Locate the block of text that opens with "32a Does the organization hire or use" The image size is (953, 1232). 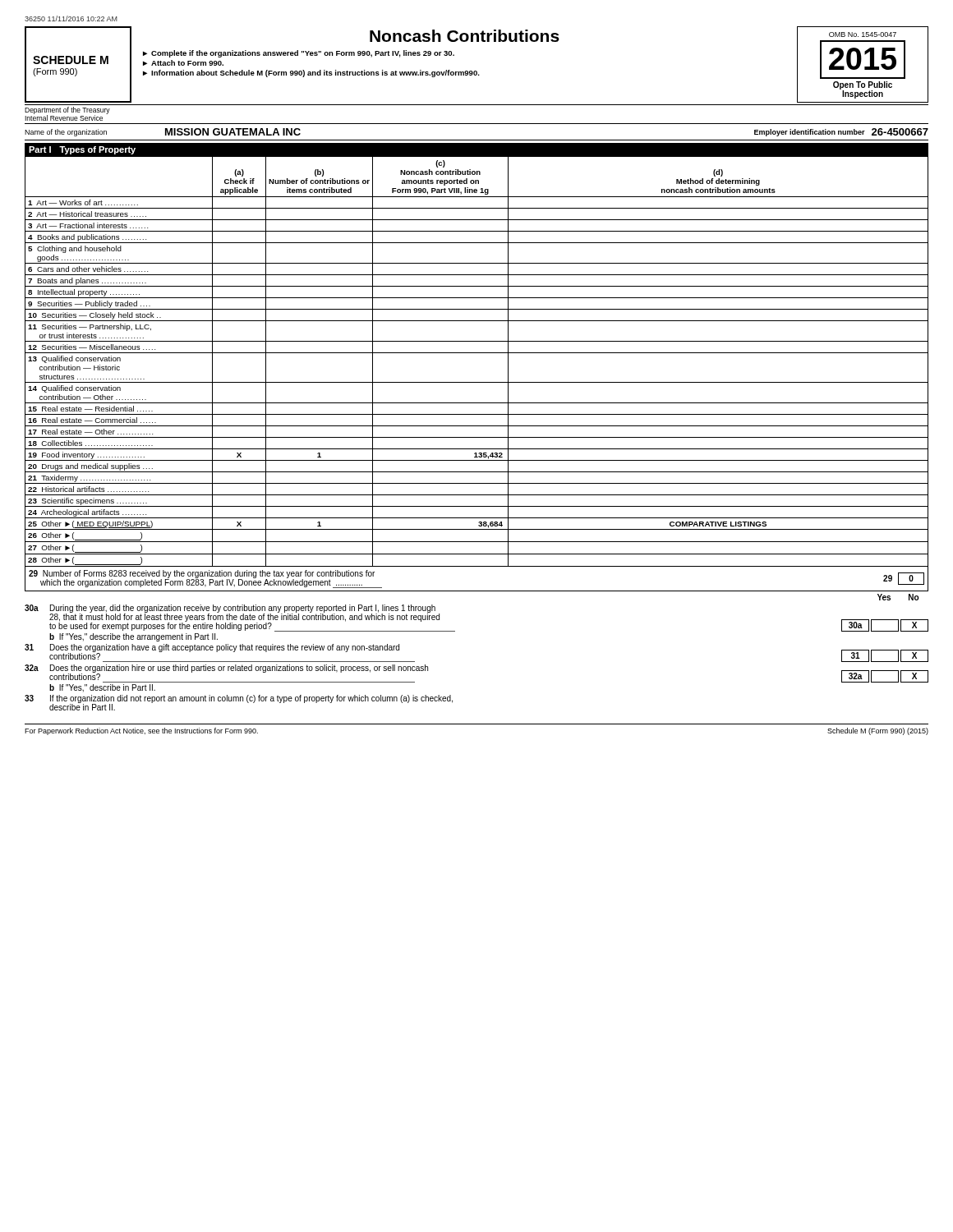coord(252,671)
